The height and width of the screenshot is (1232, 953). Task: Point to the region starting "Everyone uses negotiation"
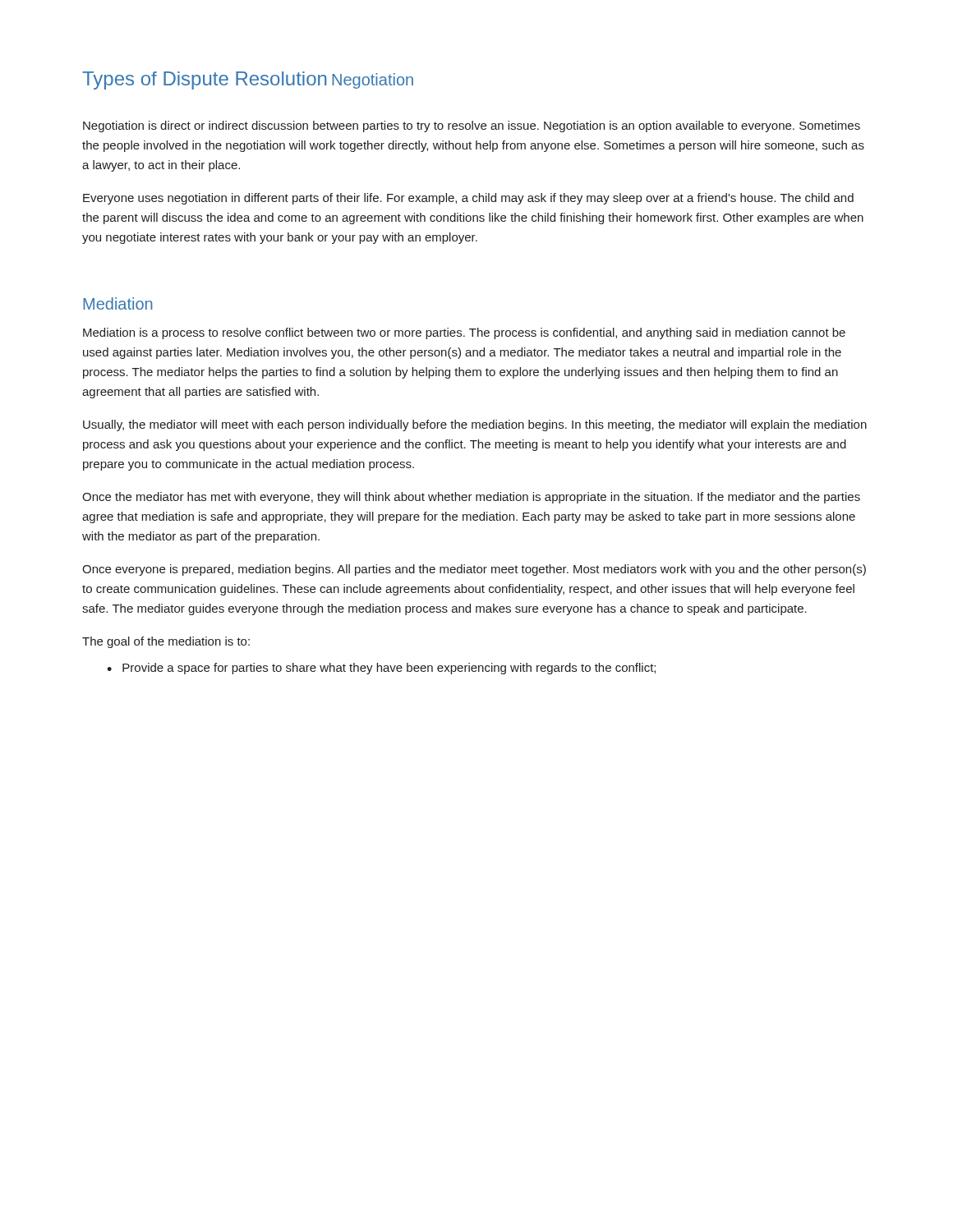(476, 218)
